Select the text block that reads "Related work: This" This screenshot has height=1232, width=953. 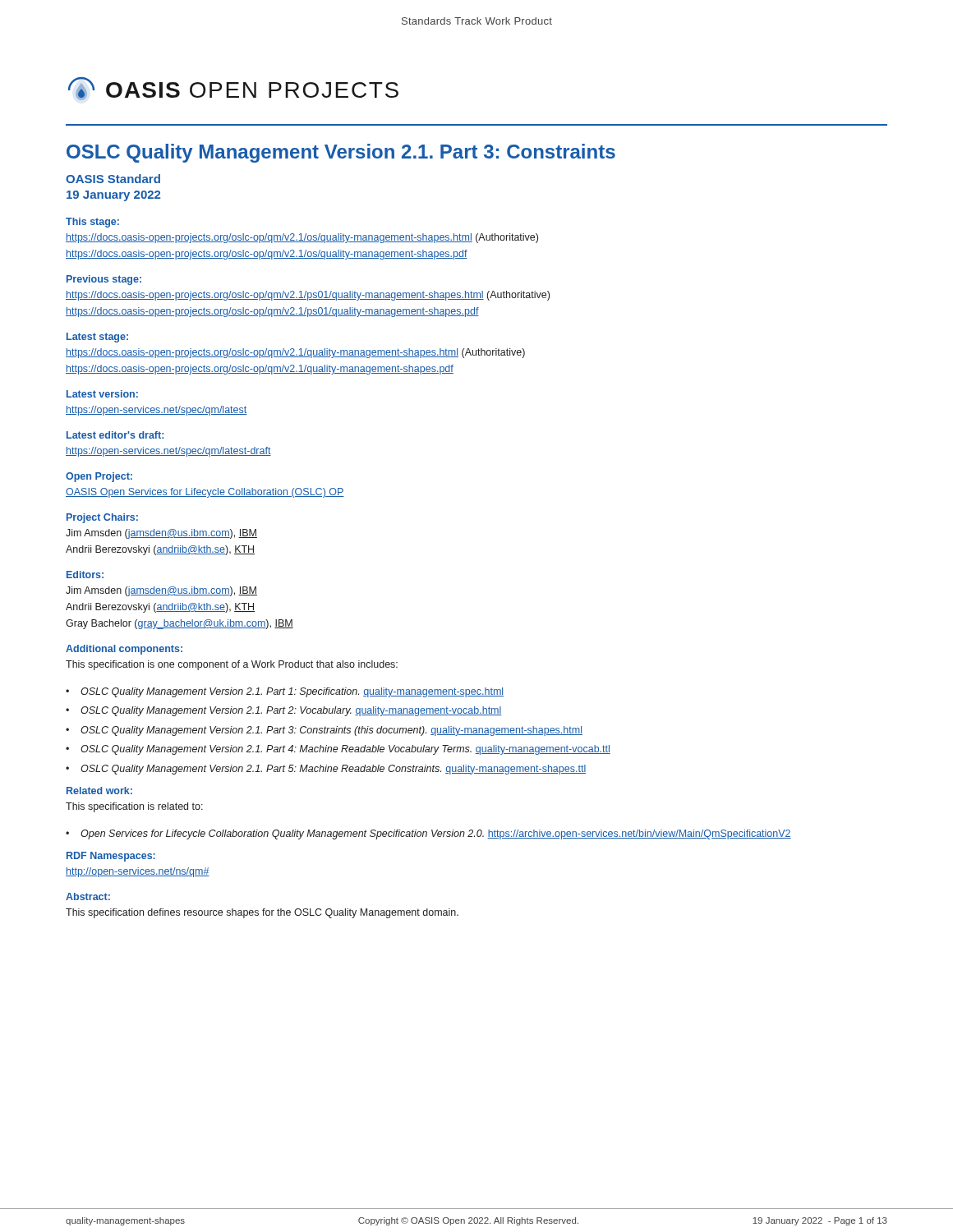pyautogui.click(x=99, y=791)
